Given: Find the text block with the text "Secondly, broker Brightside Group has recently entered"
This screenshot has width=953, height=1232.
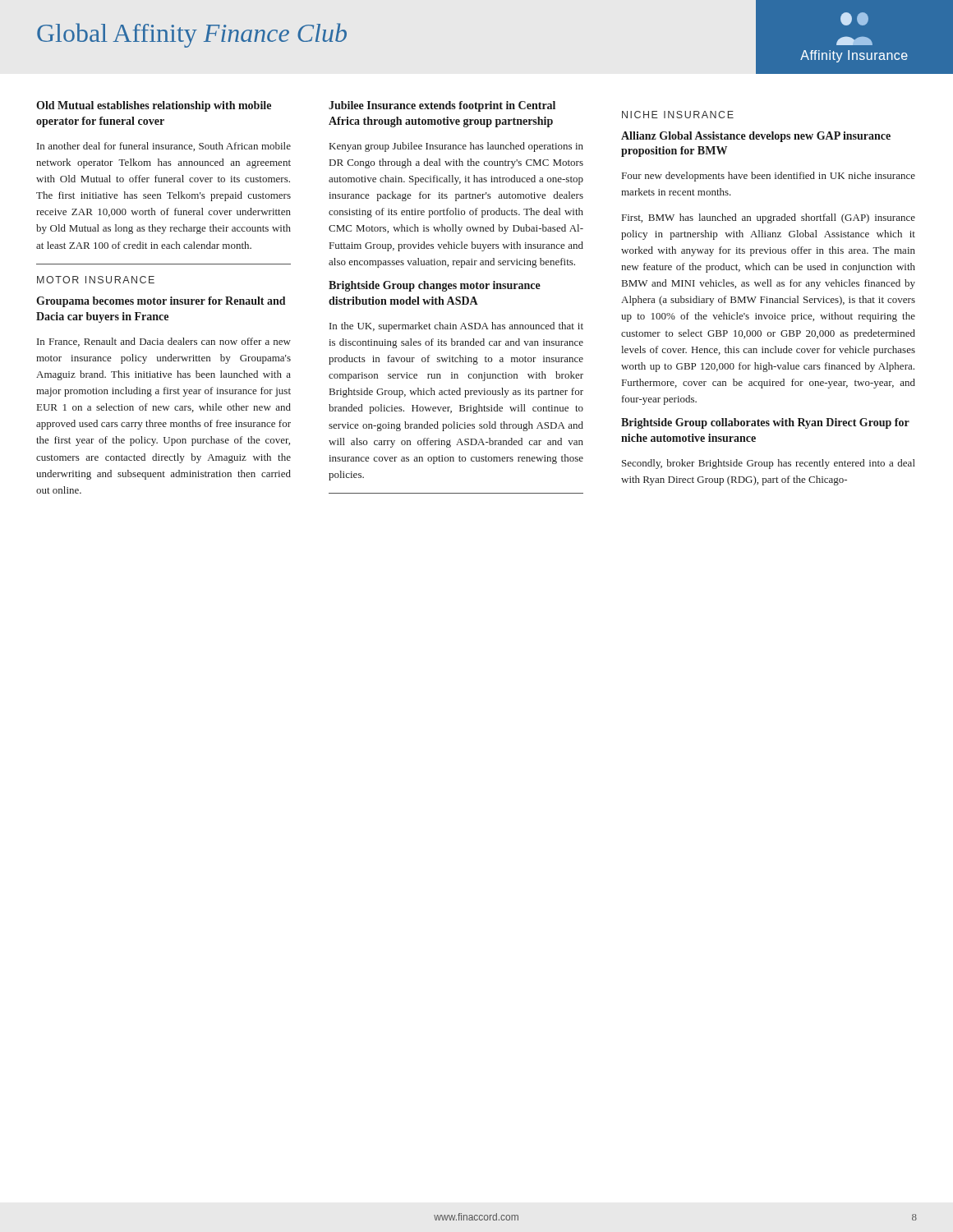Looking at the screenshot, I should tap(768, 472).
